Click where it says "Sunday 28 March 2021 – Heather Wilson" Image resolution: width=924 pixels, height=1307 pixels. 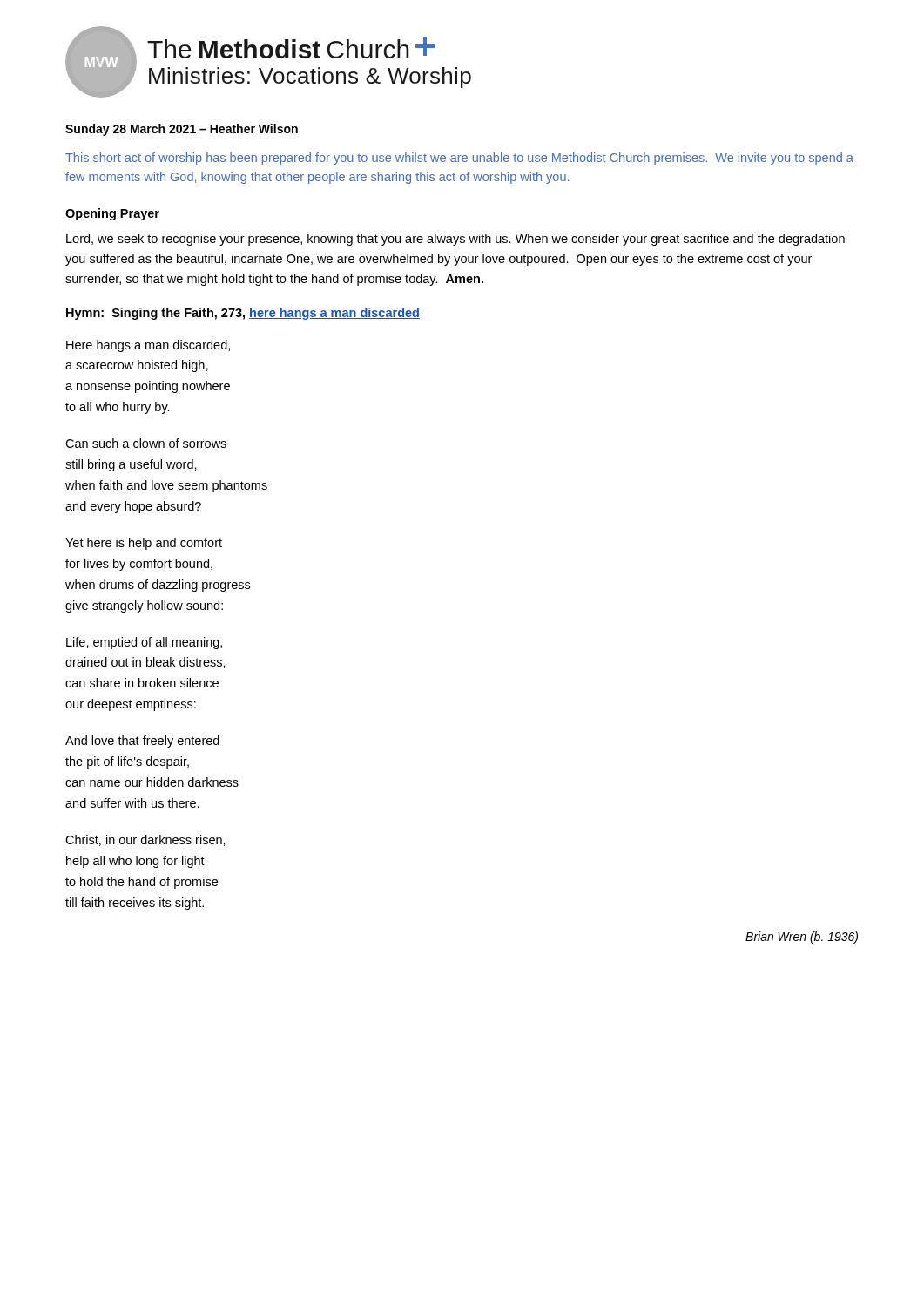pyautogui.click(x=182, y=129)
